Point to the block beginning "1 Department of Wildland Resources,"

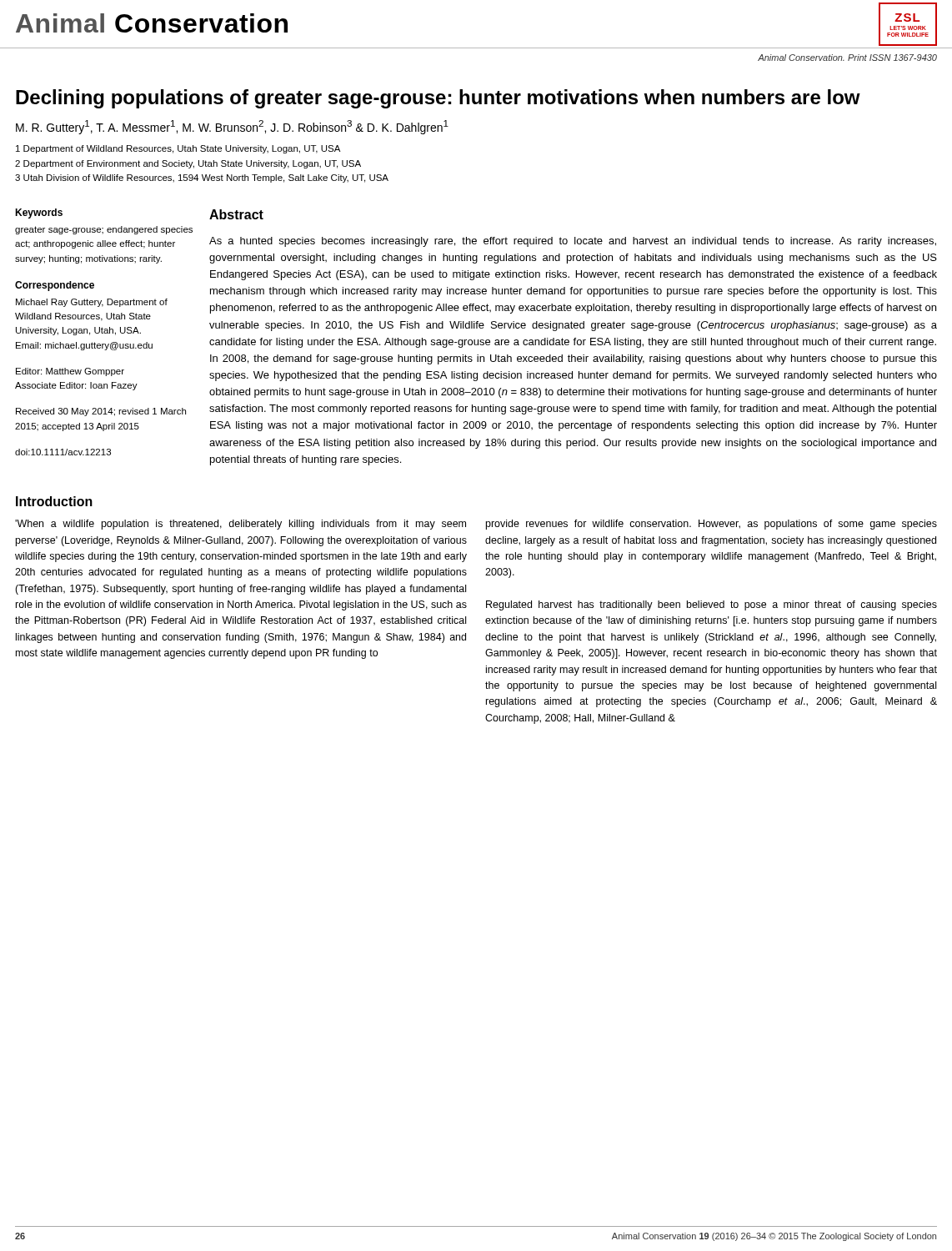(202, 163)
